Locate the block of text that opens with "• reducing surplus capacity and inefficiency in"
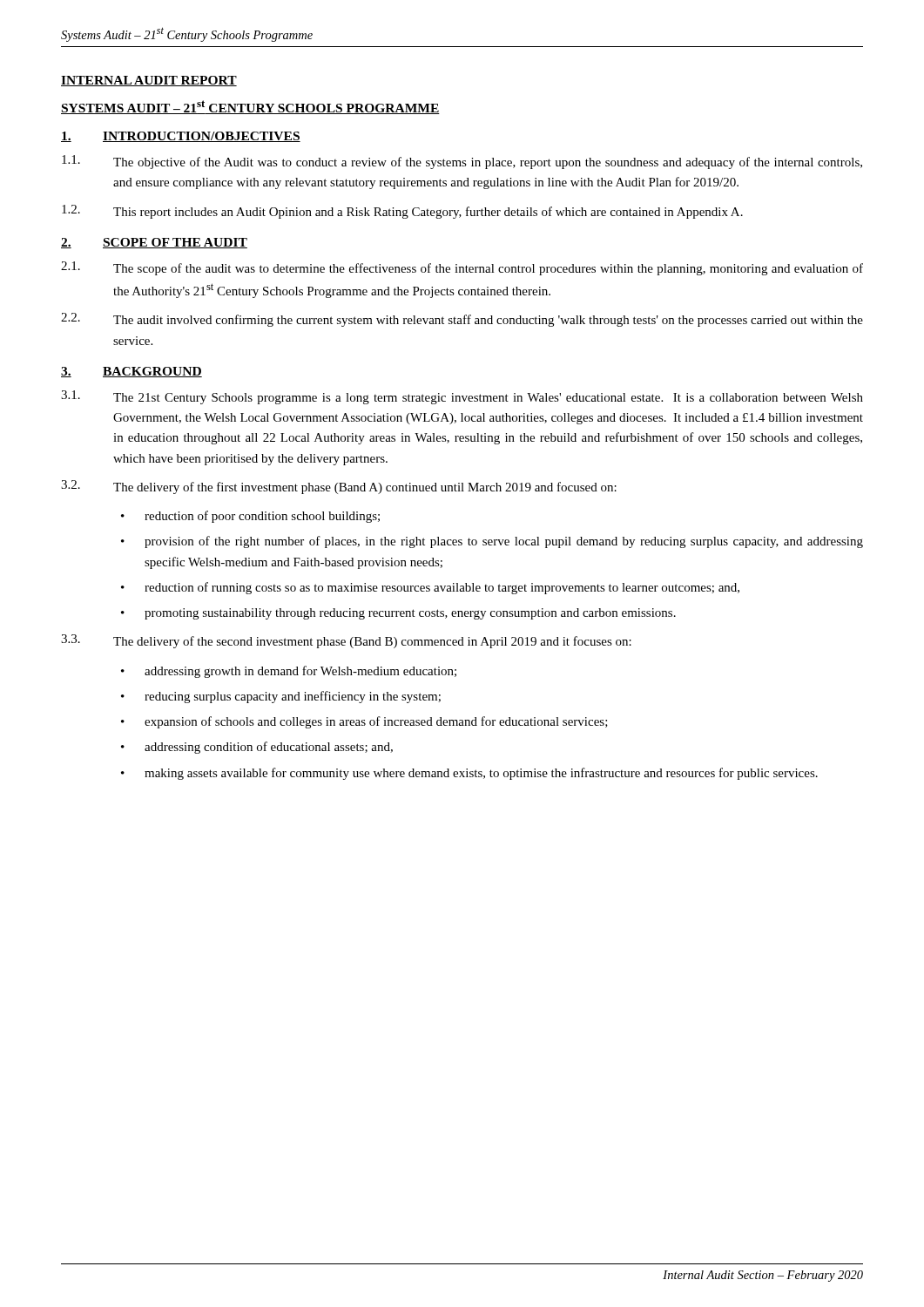This screenshot has width=924, height=1307. (x=281, y=697)
